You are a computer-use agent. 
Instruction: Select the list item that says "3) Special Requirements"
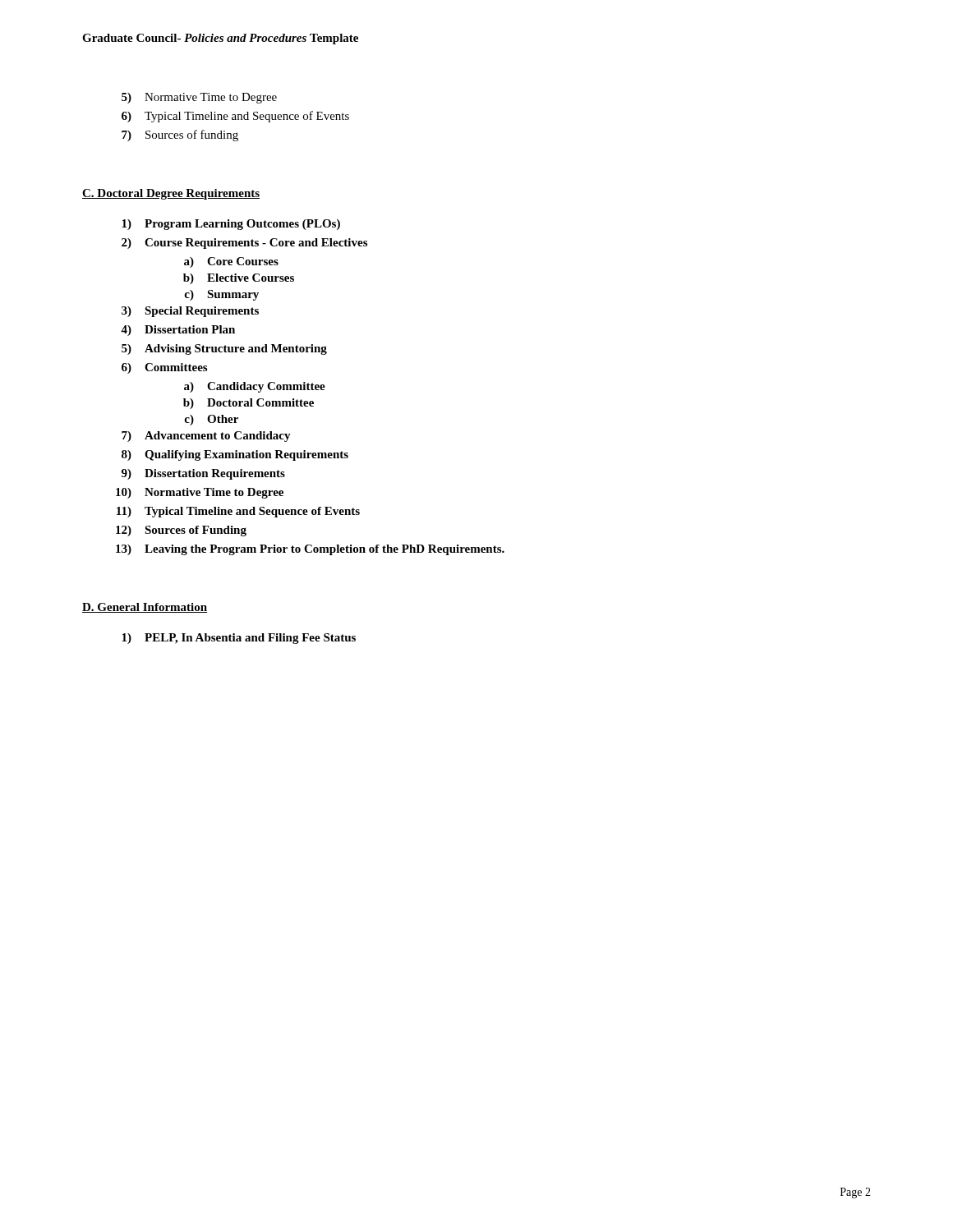(x=190, y=312)
